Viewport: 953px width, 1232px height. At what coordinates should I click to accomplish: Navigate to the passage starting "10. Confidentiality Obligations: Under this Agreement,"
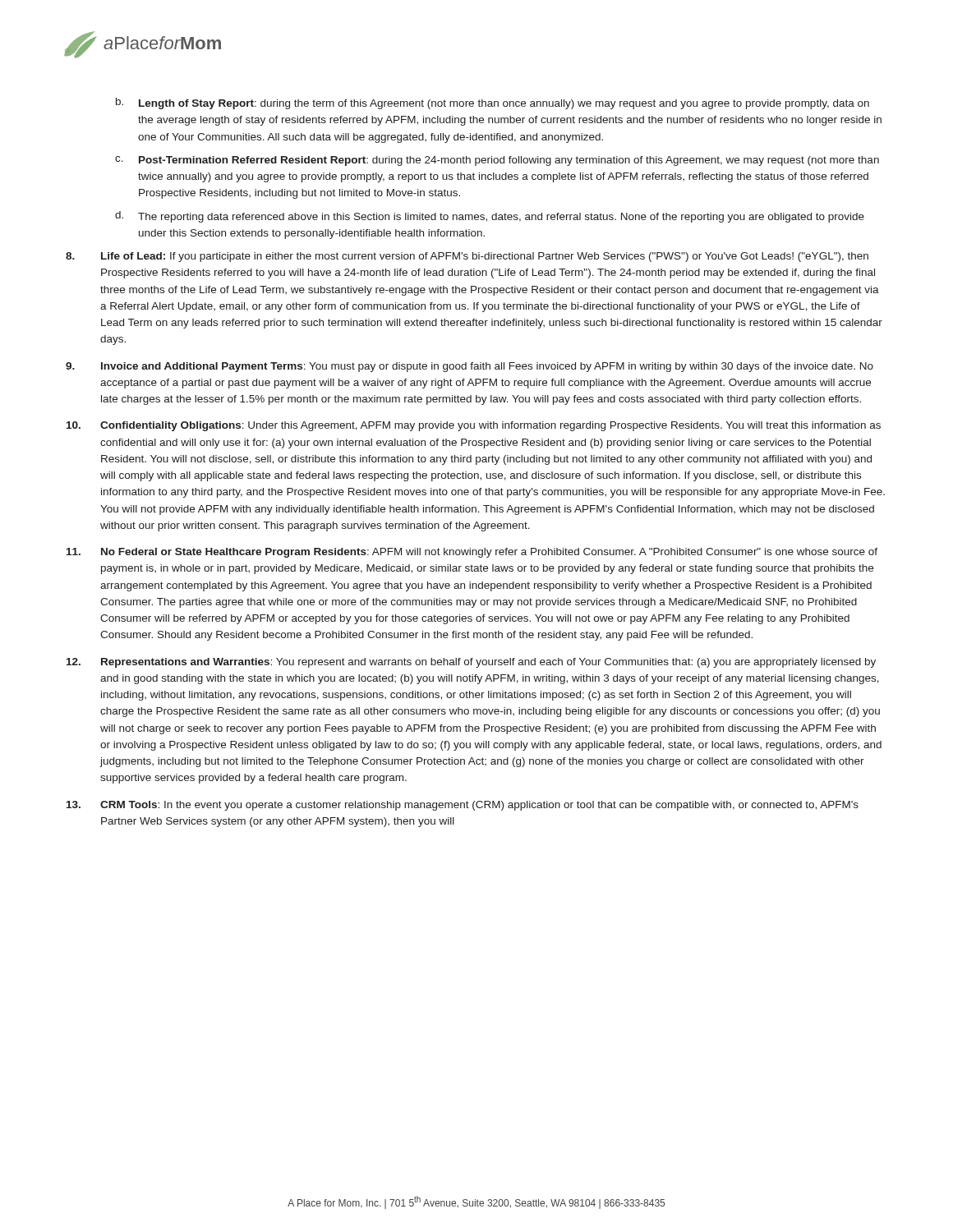click(x=476, y=476)
